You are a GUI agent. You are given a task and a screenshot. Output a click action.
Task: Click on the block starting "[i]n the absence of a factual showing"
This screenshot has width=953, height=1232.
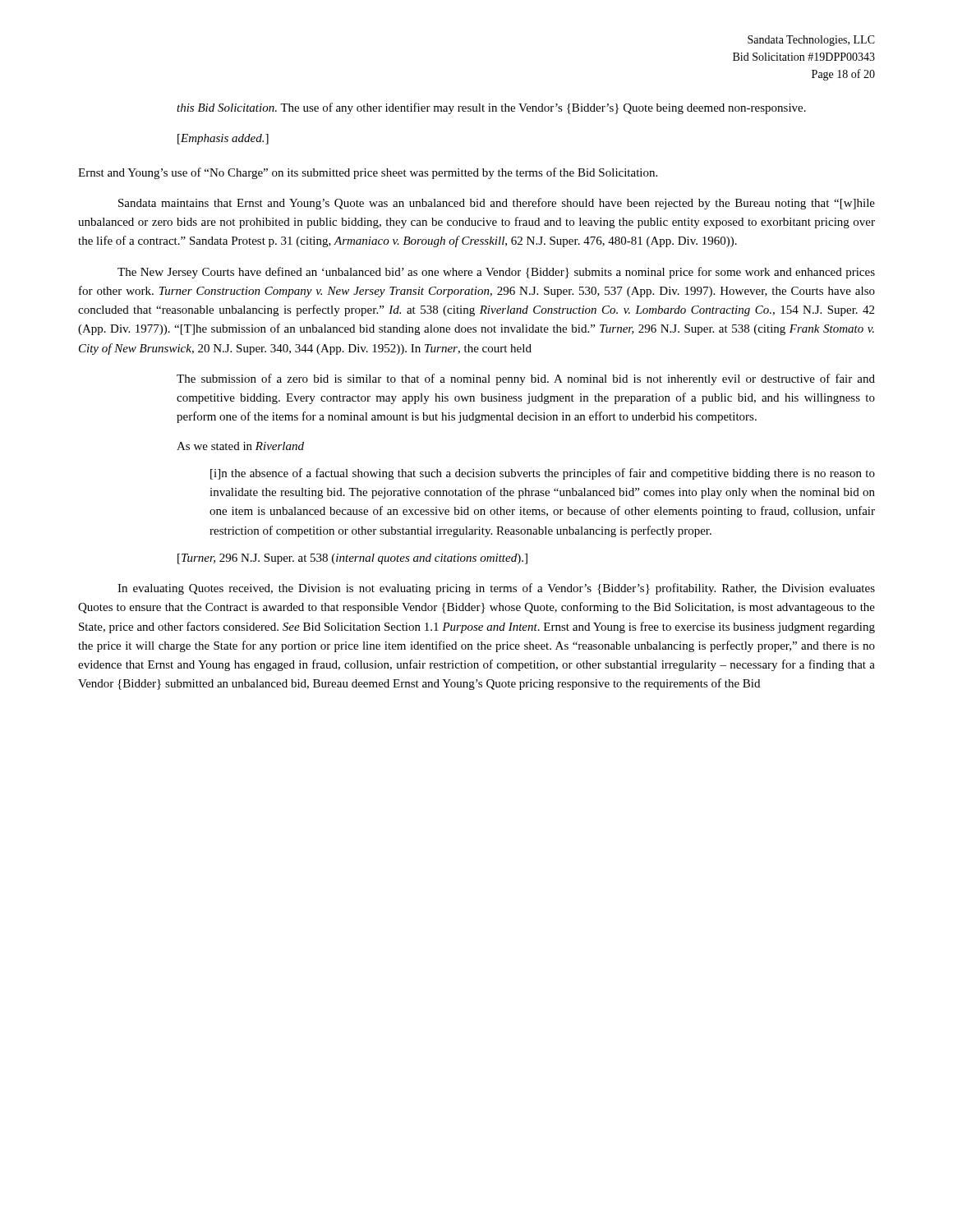pos(542,502)
